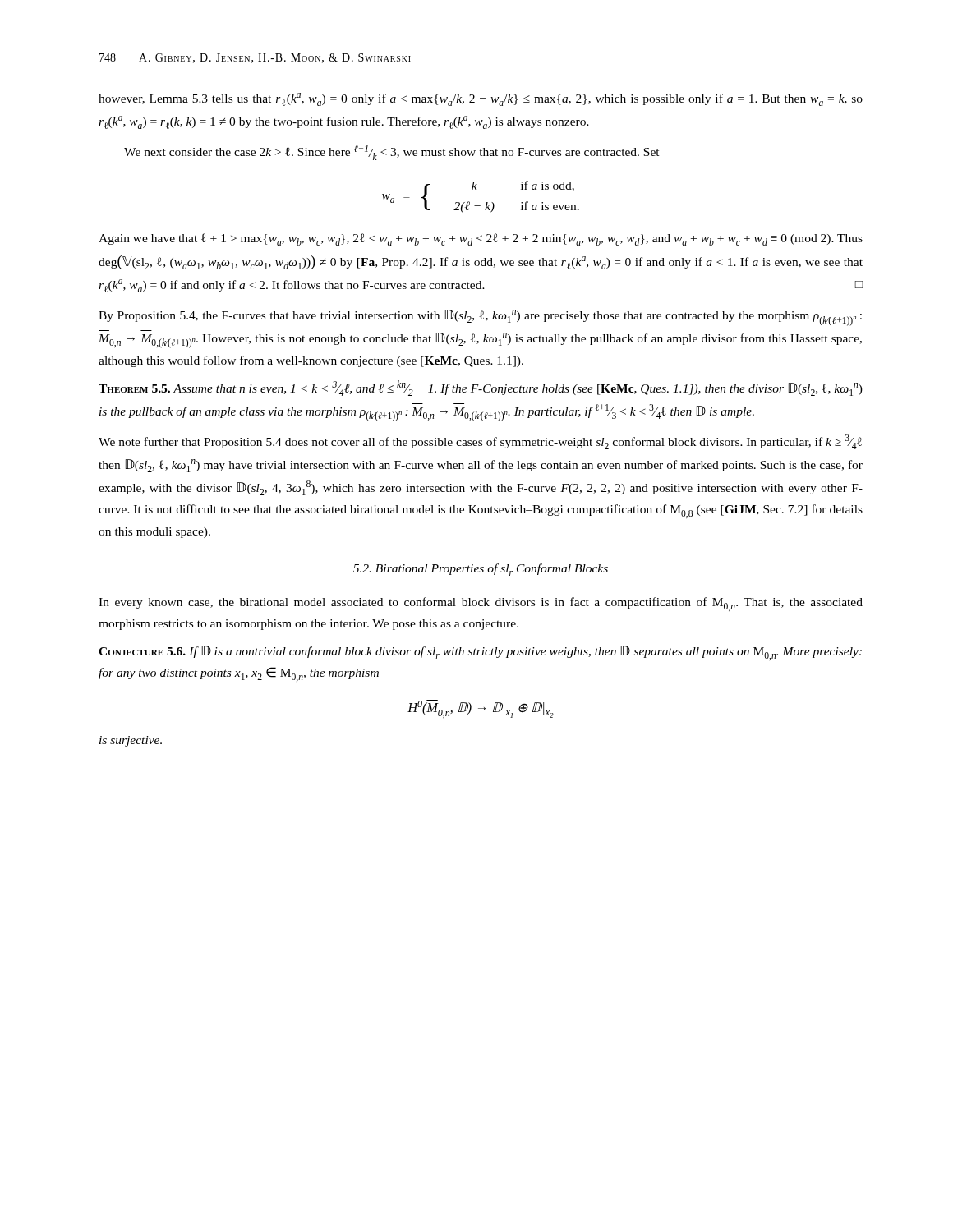Point to "H0(M0,n, 𝔻) → 𝔻|x1 ⊕ 𝔻|x2"
Viewport: 953px width, 1232px height.
(481, 709)
